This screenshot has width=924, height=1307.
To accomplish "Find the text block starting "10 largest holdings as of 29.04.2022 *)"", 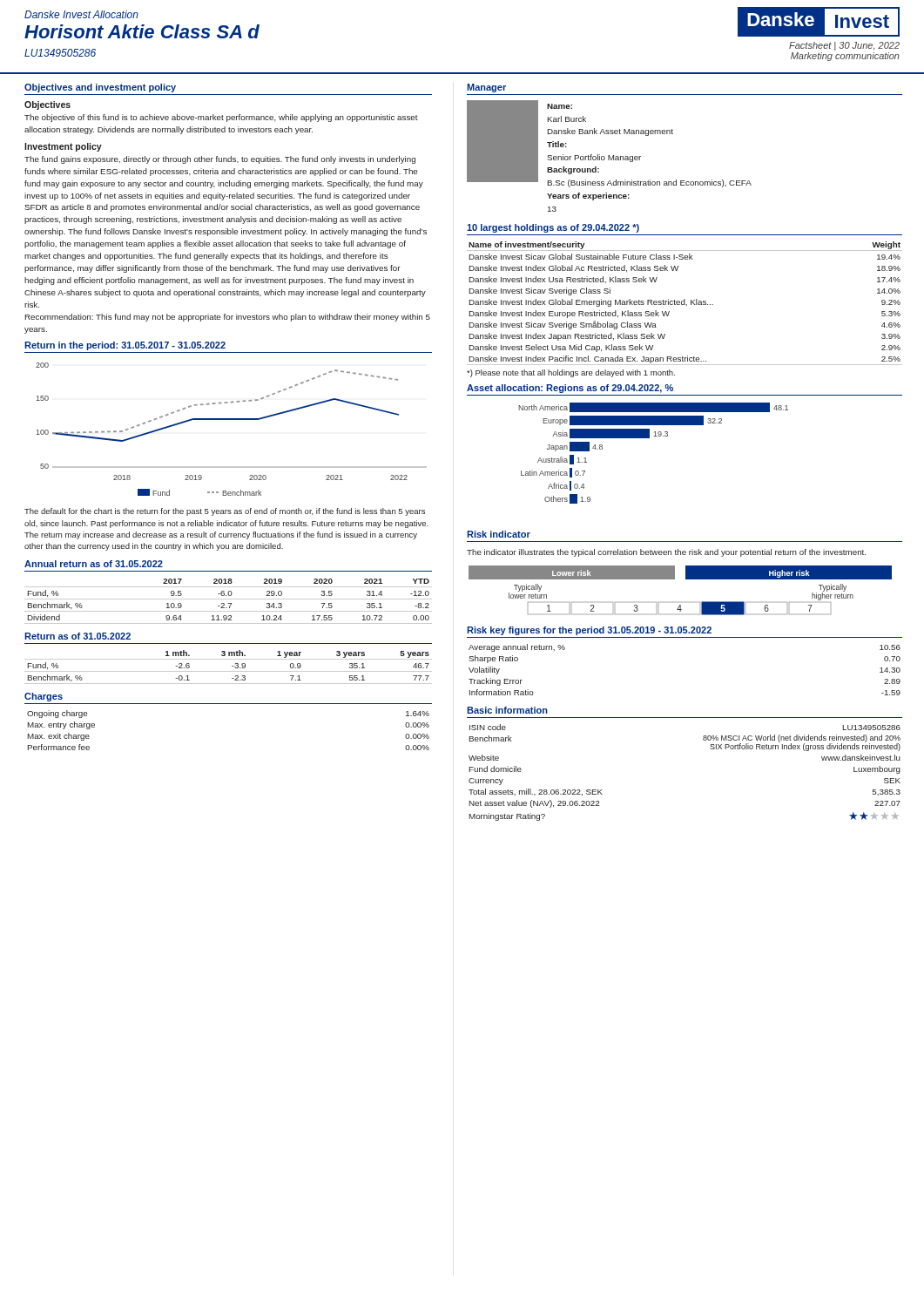I will tap(553, 228).
